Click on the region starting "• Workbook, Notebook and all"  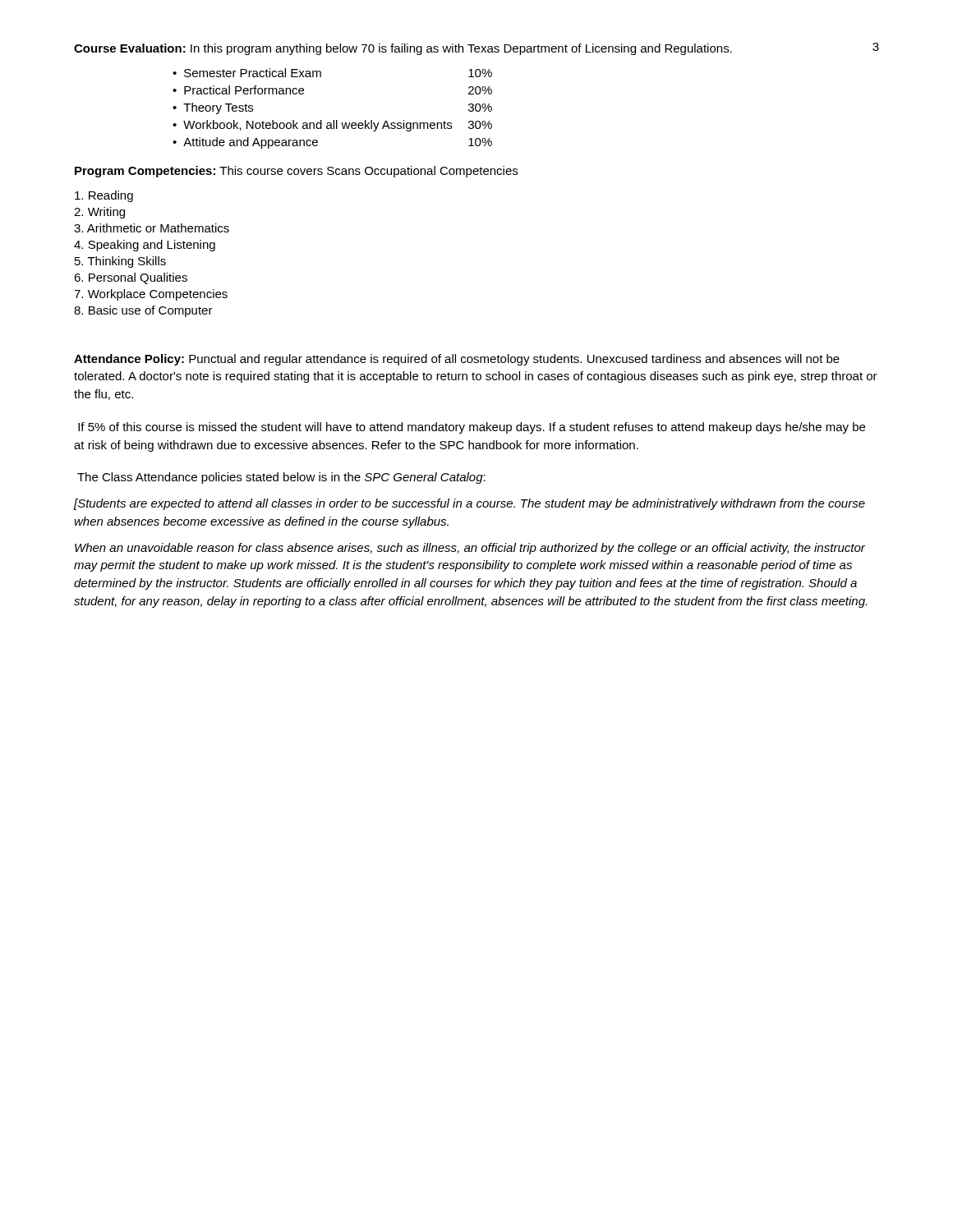[x=332, y=124]
